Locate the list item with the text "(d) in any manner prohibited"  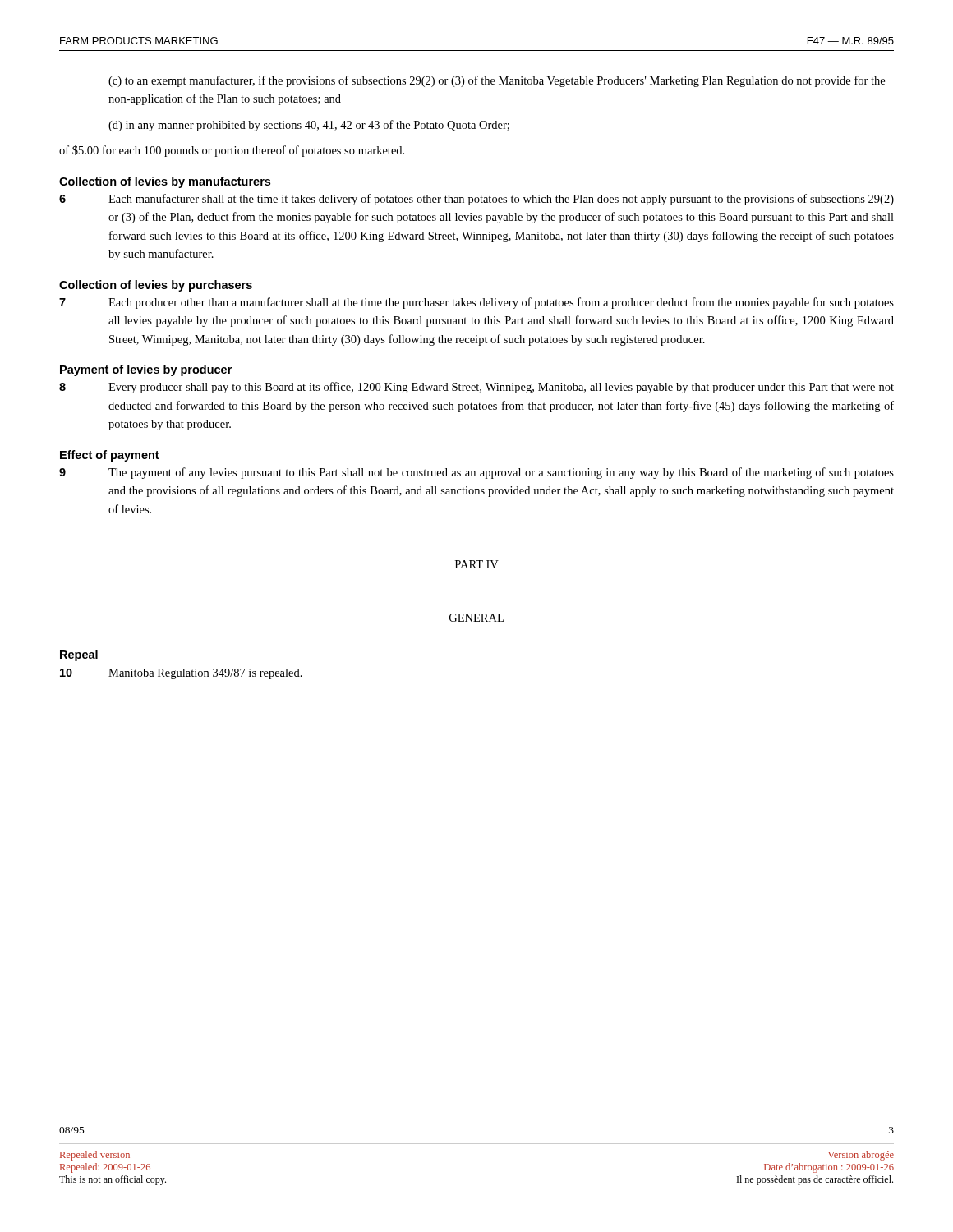point(309,124)
